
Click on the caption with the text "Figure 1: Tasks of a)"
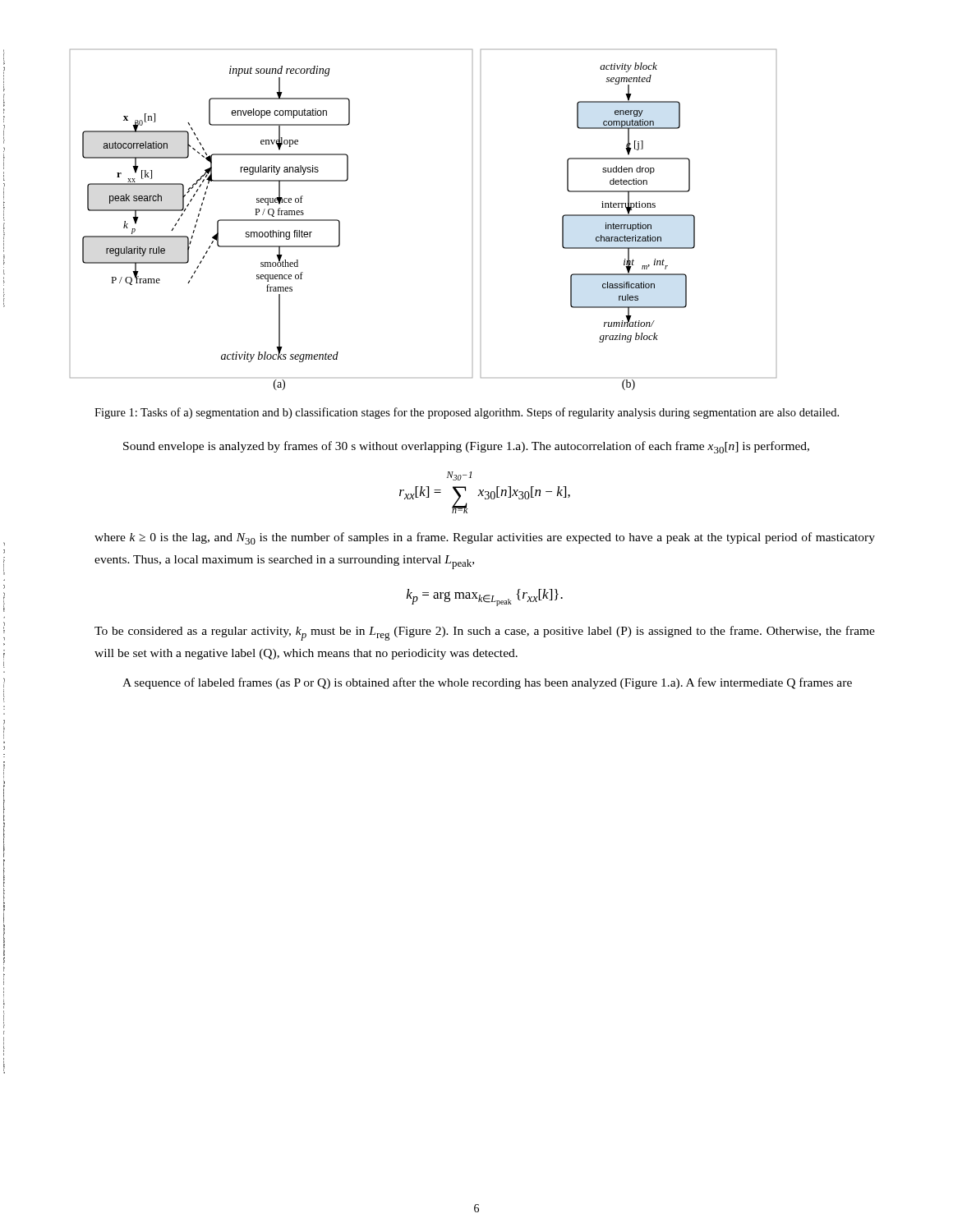tap(467, 412)
